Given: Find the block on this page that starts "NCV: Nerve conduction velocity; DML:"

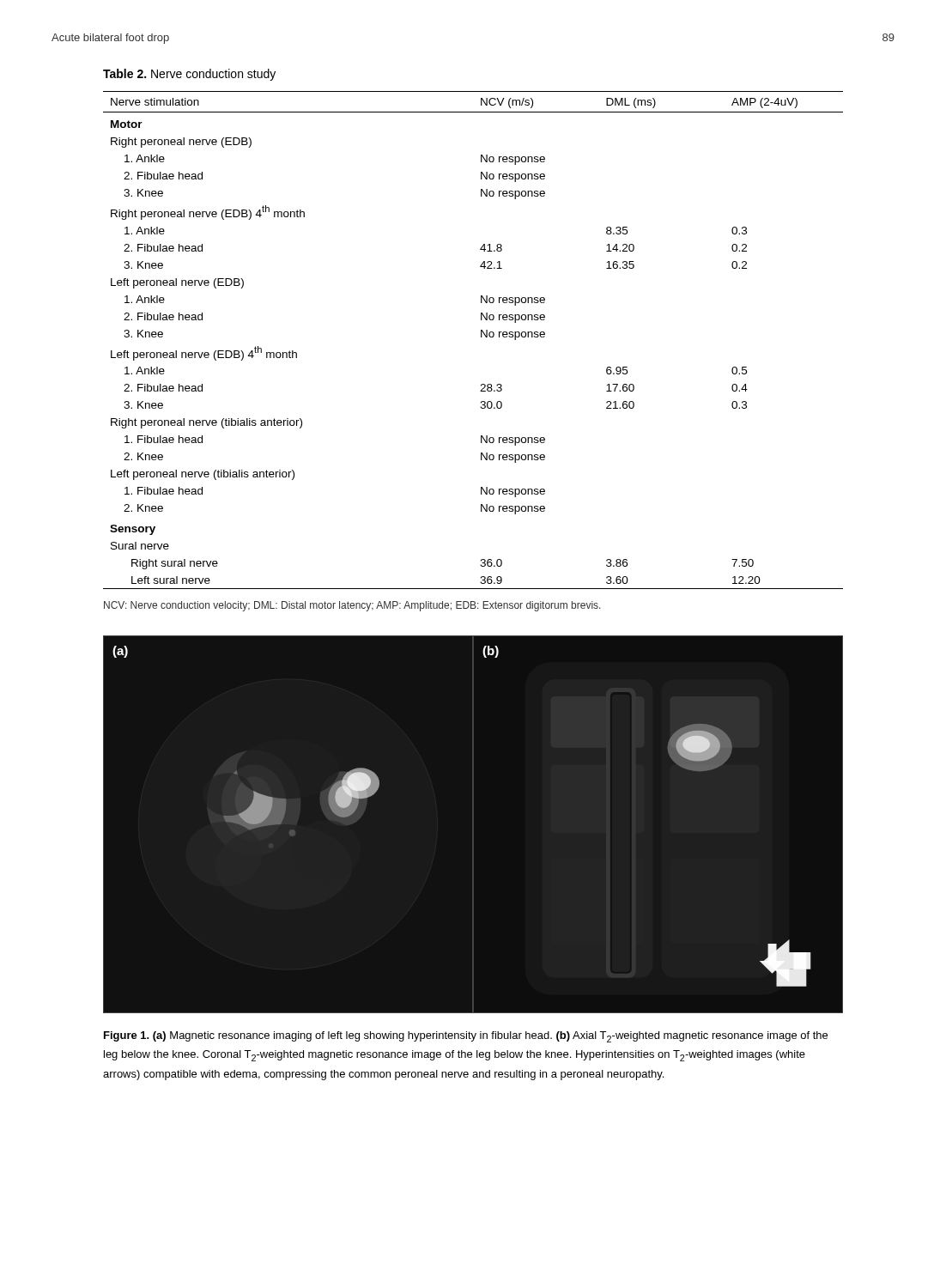Looking at the screenshot, I should tap(352, 605).
